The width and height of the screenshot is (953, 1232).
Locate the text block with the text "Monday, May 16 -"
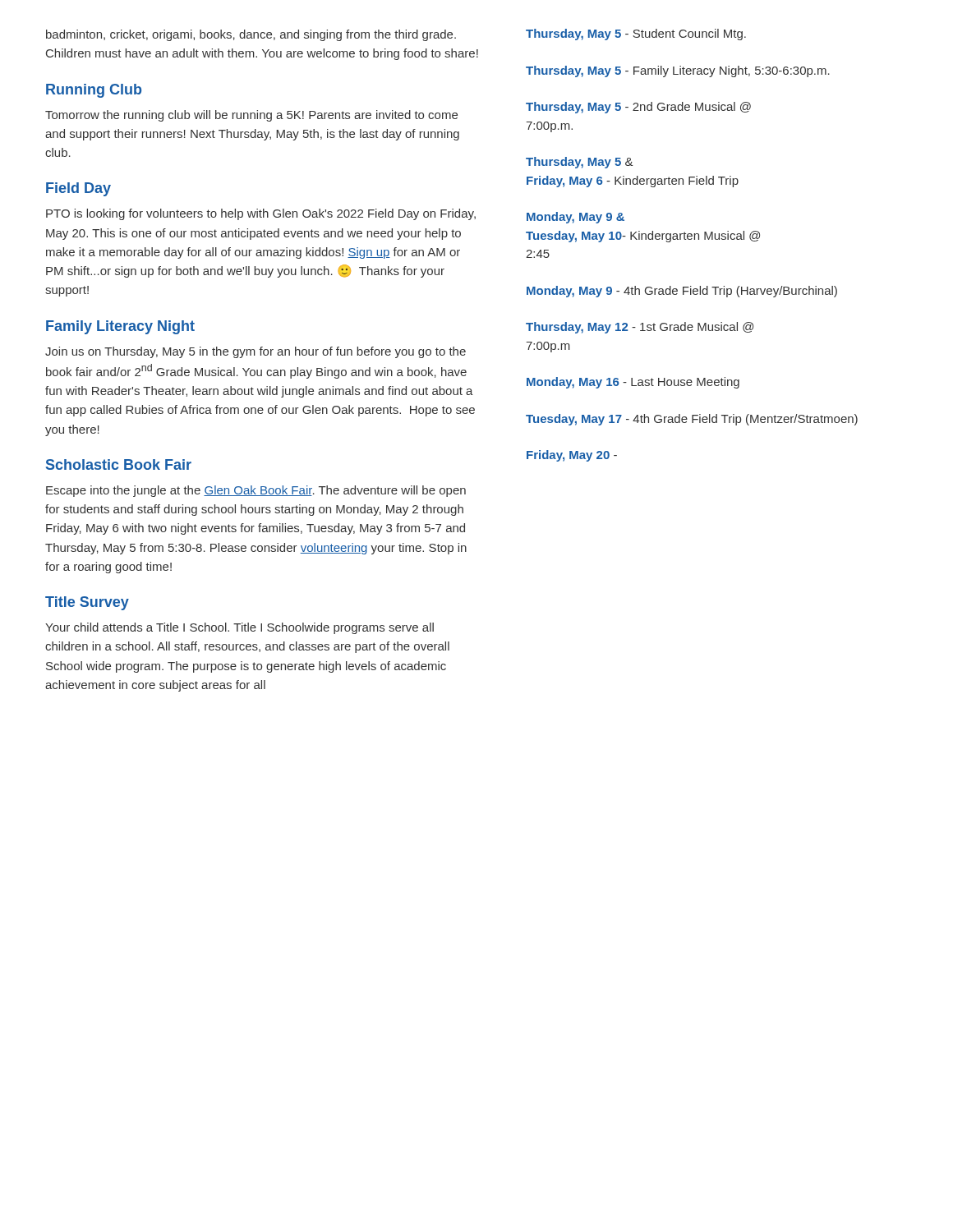[633, 381]
